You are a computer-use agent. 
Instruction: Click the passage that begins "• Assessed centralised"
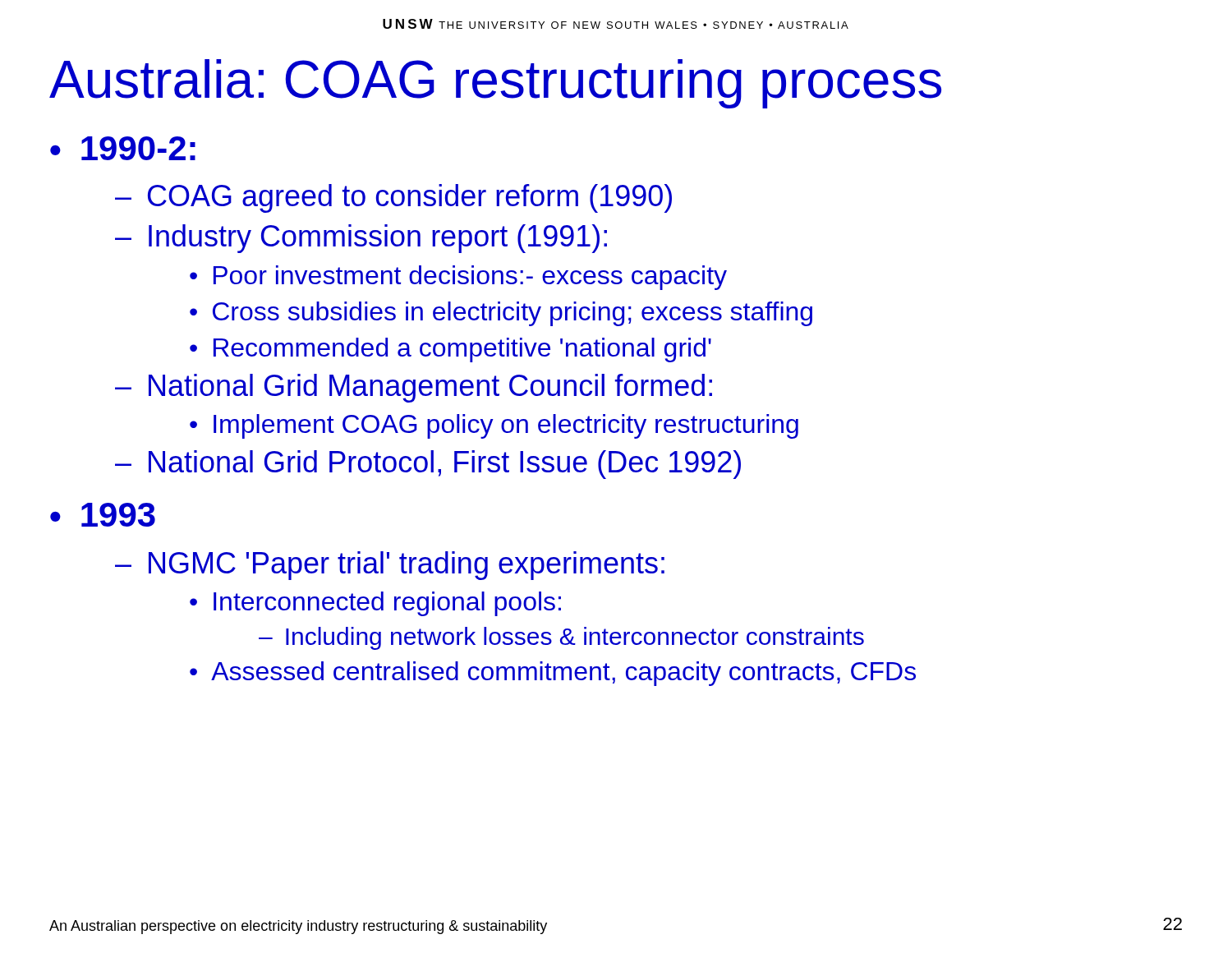click(553, 672)
